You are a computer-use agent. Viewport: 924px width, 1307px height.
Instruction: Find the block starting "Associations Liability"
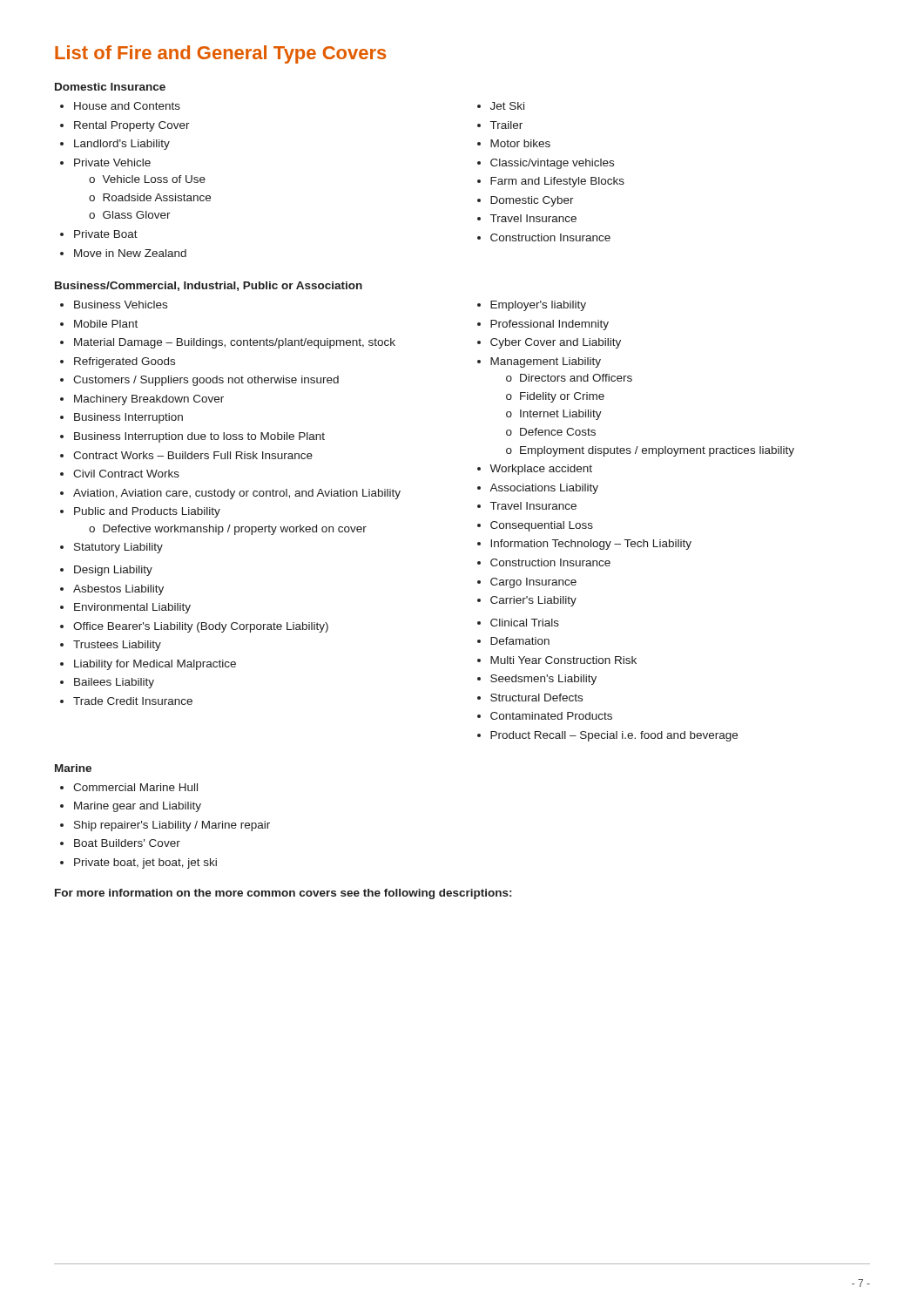click(x=544, y=487)
